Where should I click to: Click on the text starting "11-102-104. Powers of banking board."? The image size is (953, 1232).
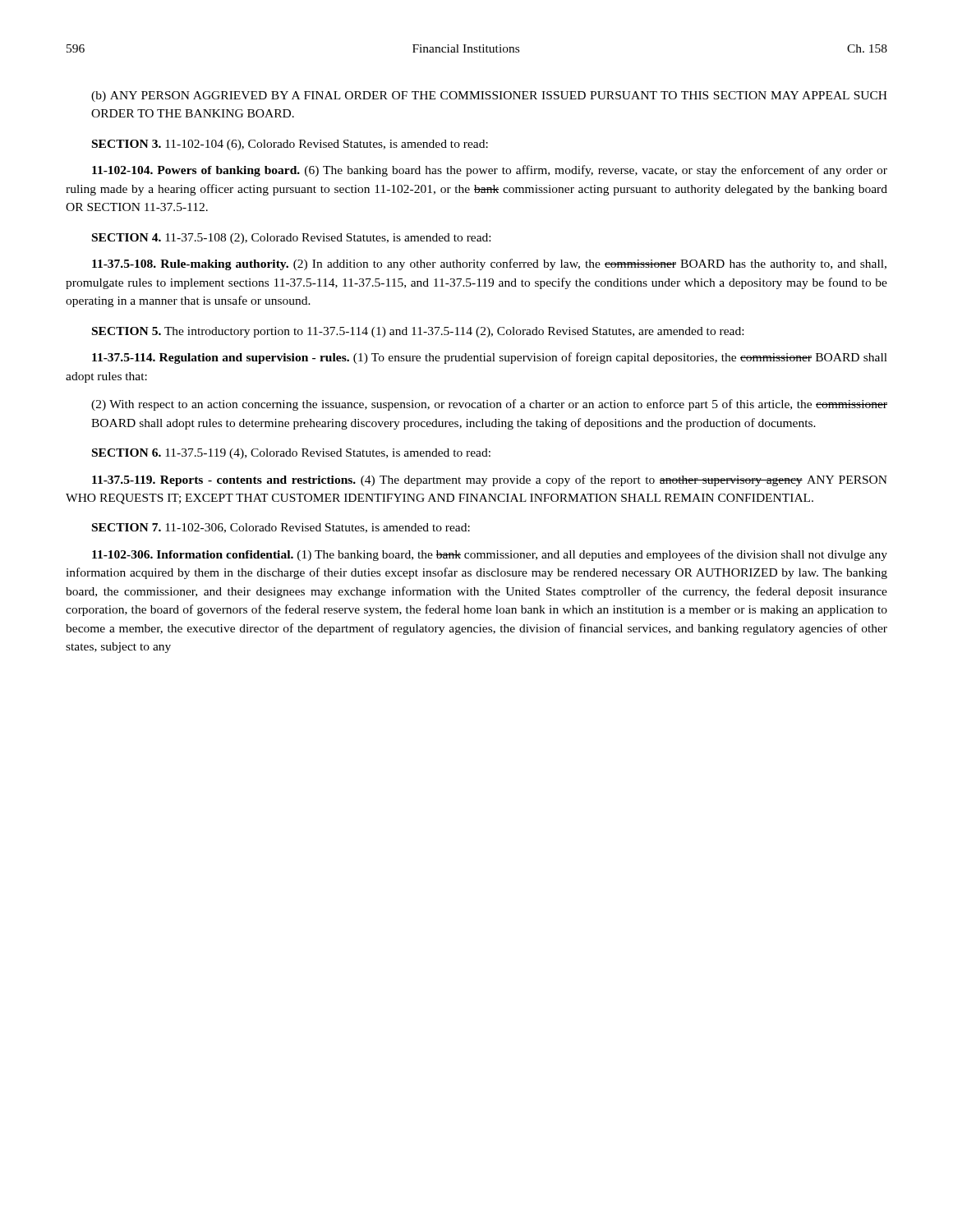[476, 189]
